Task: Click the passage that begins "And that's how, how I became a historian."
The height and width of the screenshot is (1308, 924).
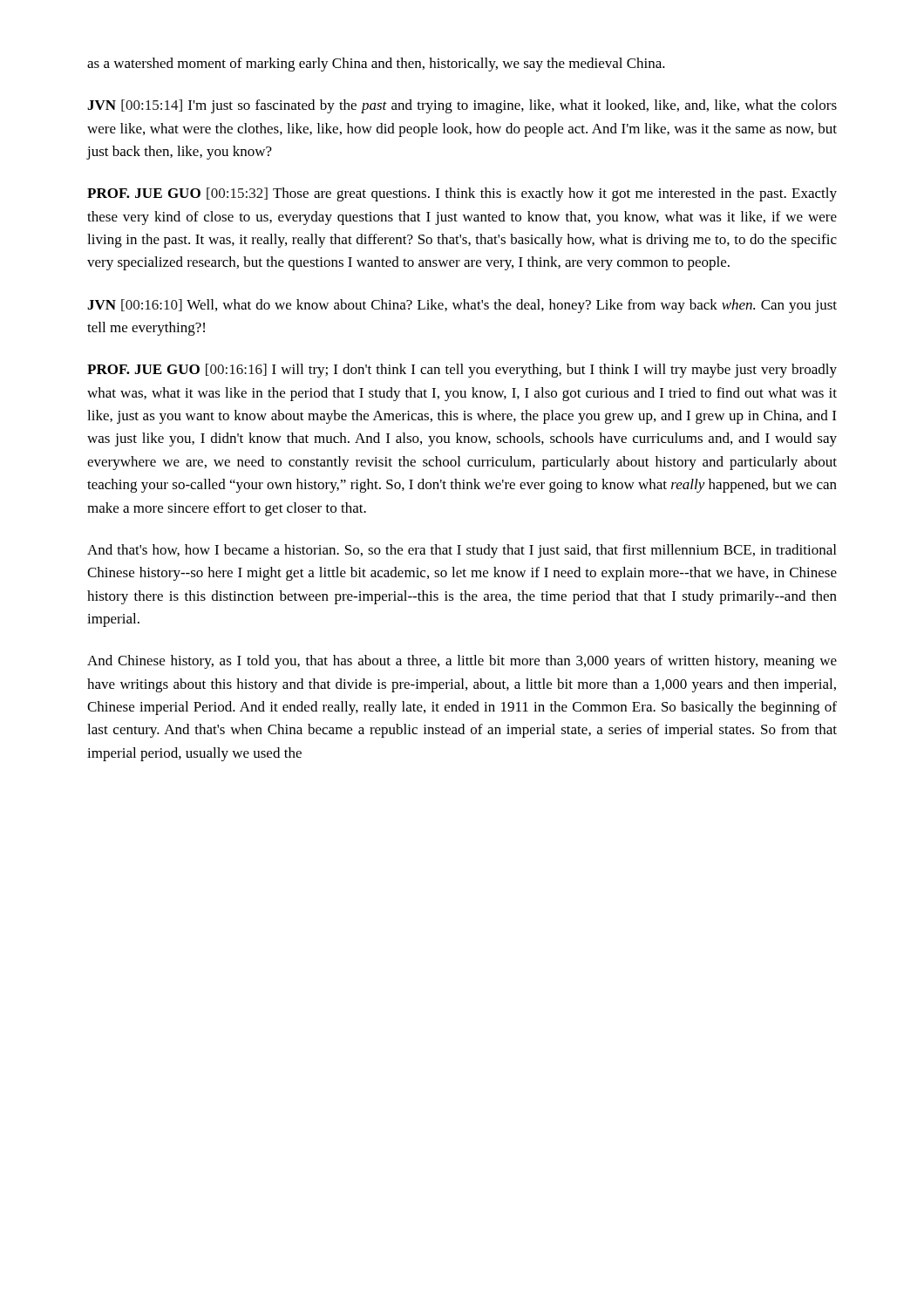Action: point(462,584)
